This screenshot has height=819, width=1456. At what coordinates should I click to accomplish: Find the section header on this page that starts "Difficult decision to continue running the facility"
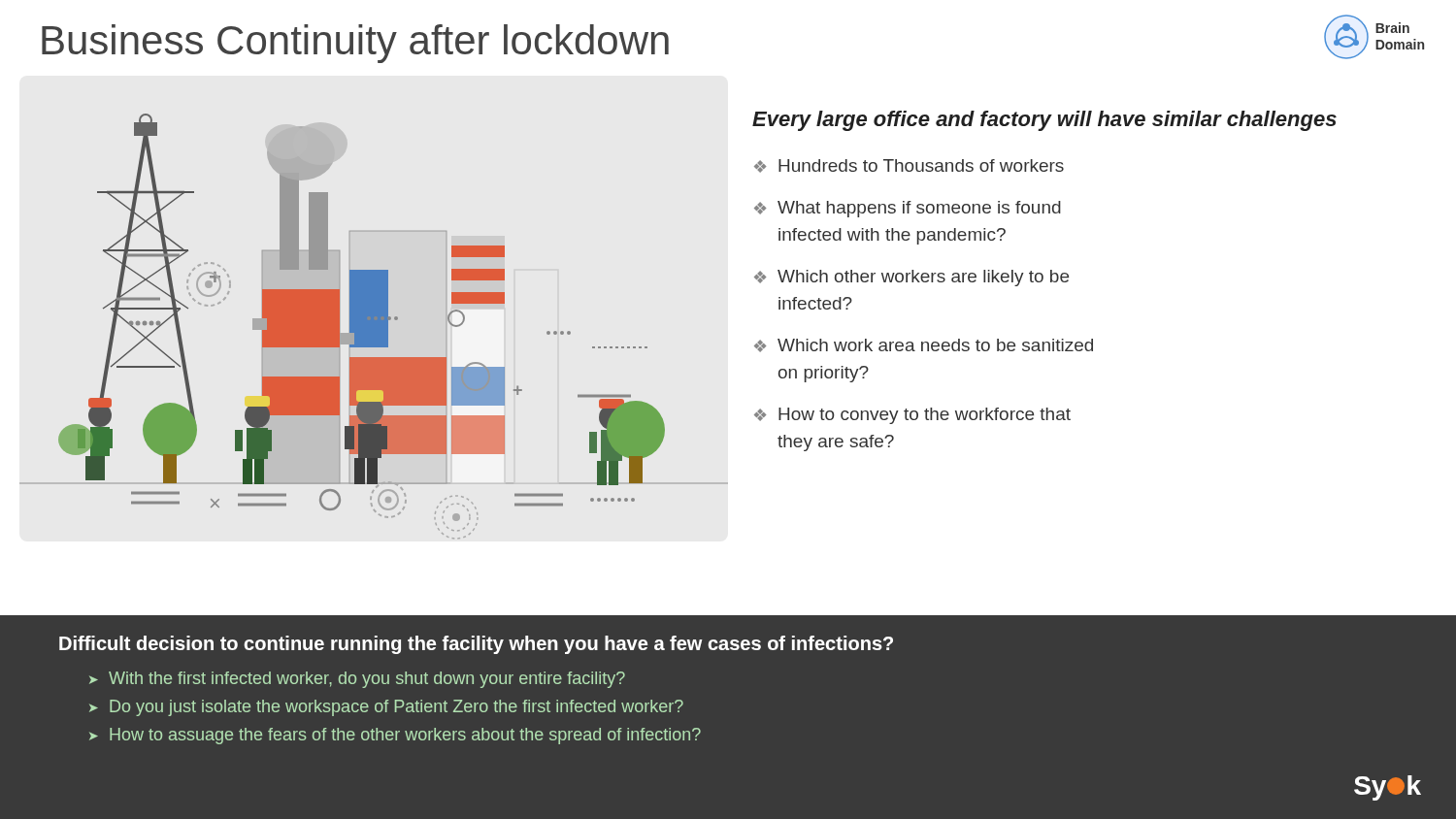coord(476,643)
